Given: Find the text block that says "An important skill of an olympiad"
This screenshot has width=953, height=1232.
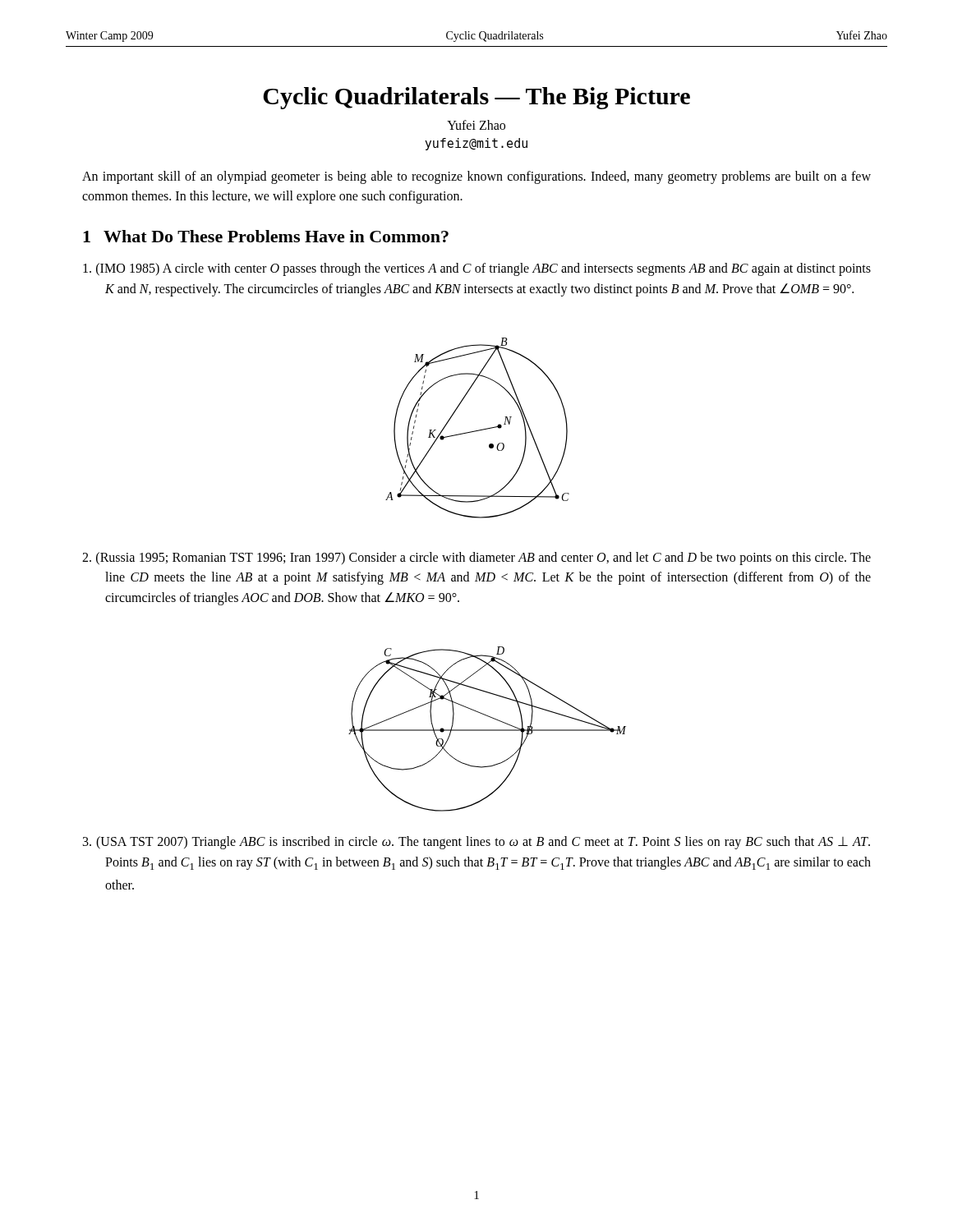Looking at the screenshot, I should tap(476, 186).
